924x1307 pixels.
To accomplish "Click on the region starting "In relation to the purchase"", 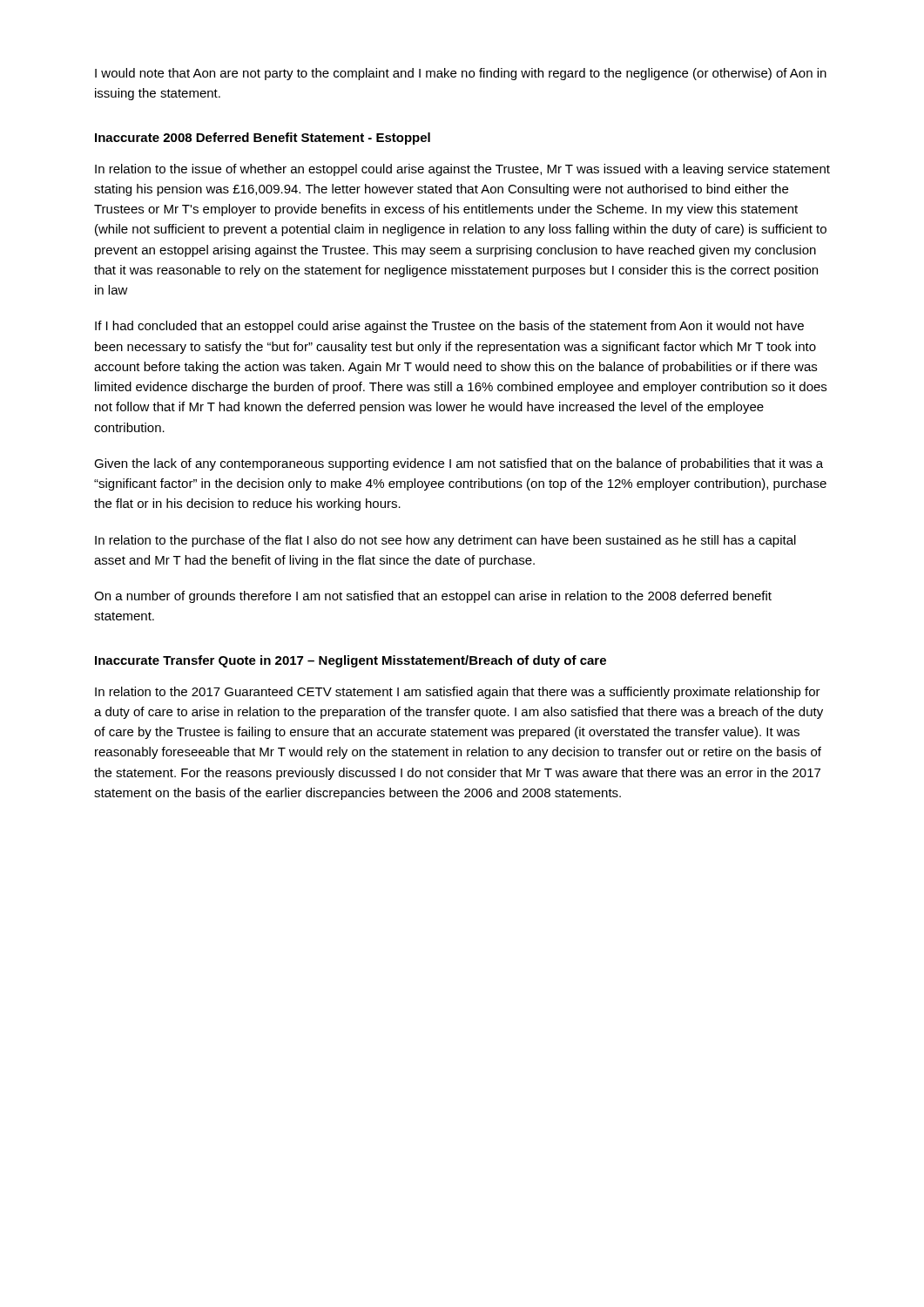I will point(447,549).
